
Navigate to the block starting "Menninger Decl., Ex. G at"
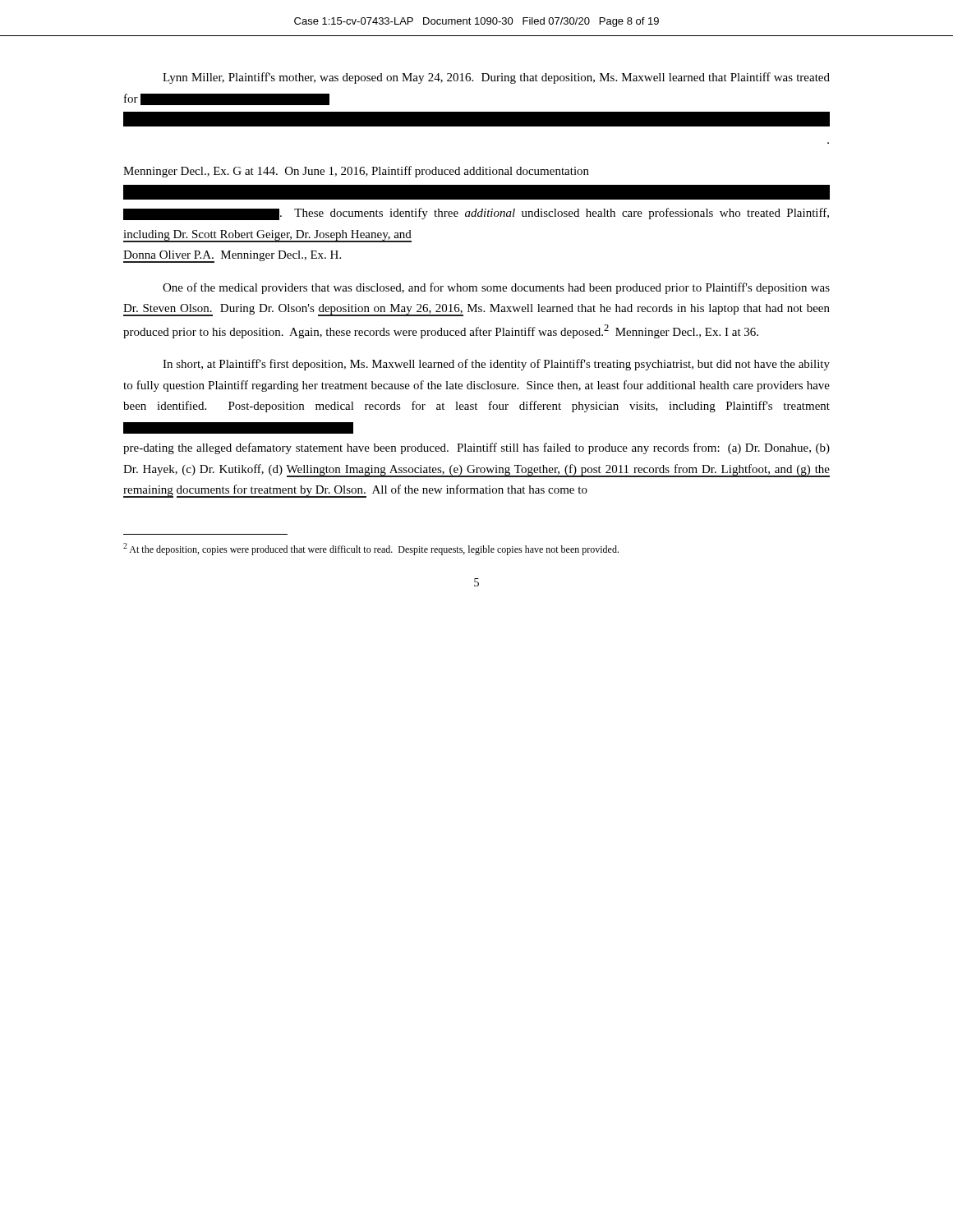coord(476,213)
